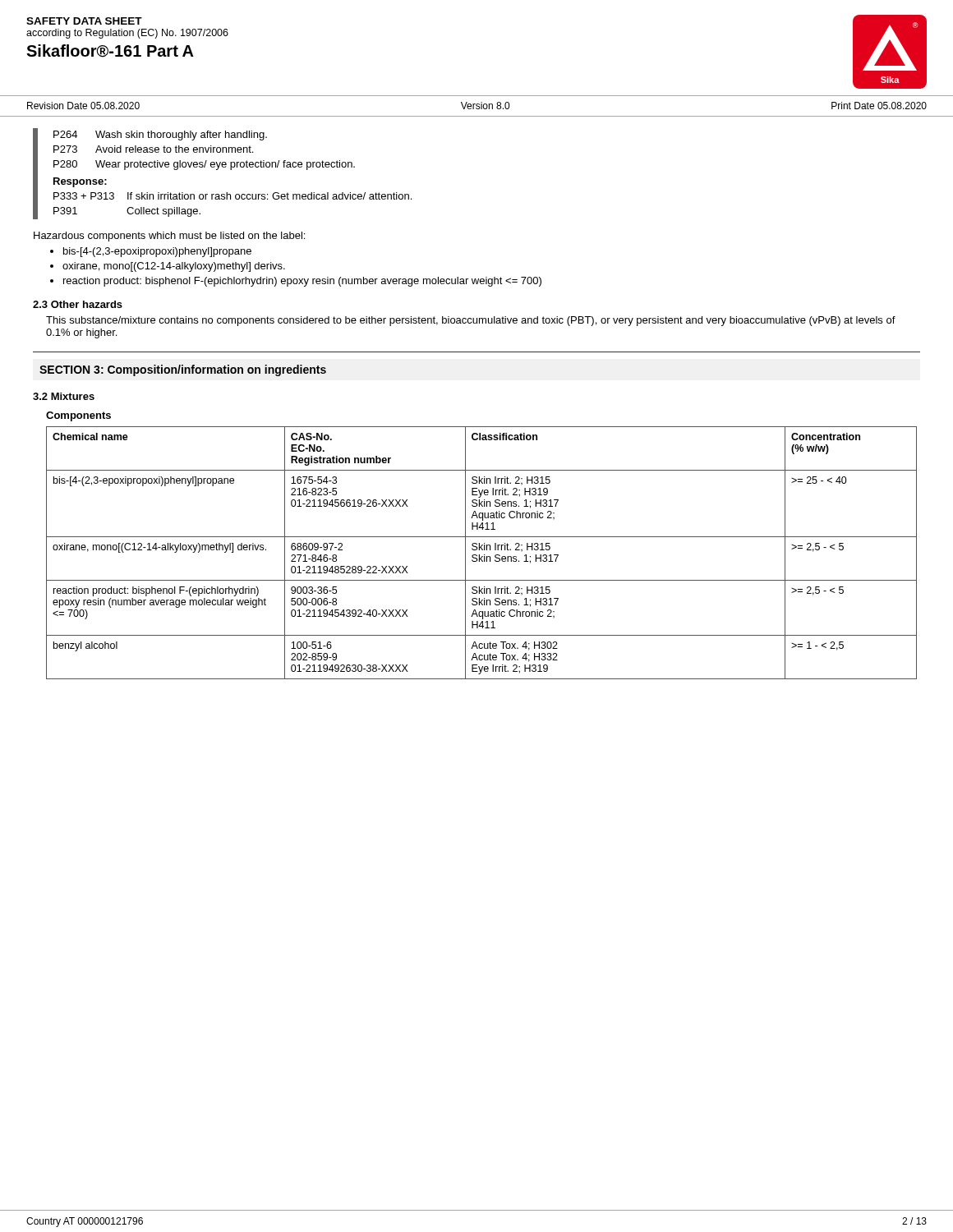
Task: Point to "3.2 Mixtures"
Action: tap(64, 396)
